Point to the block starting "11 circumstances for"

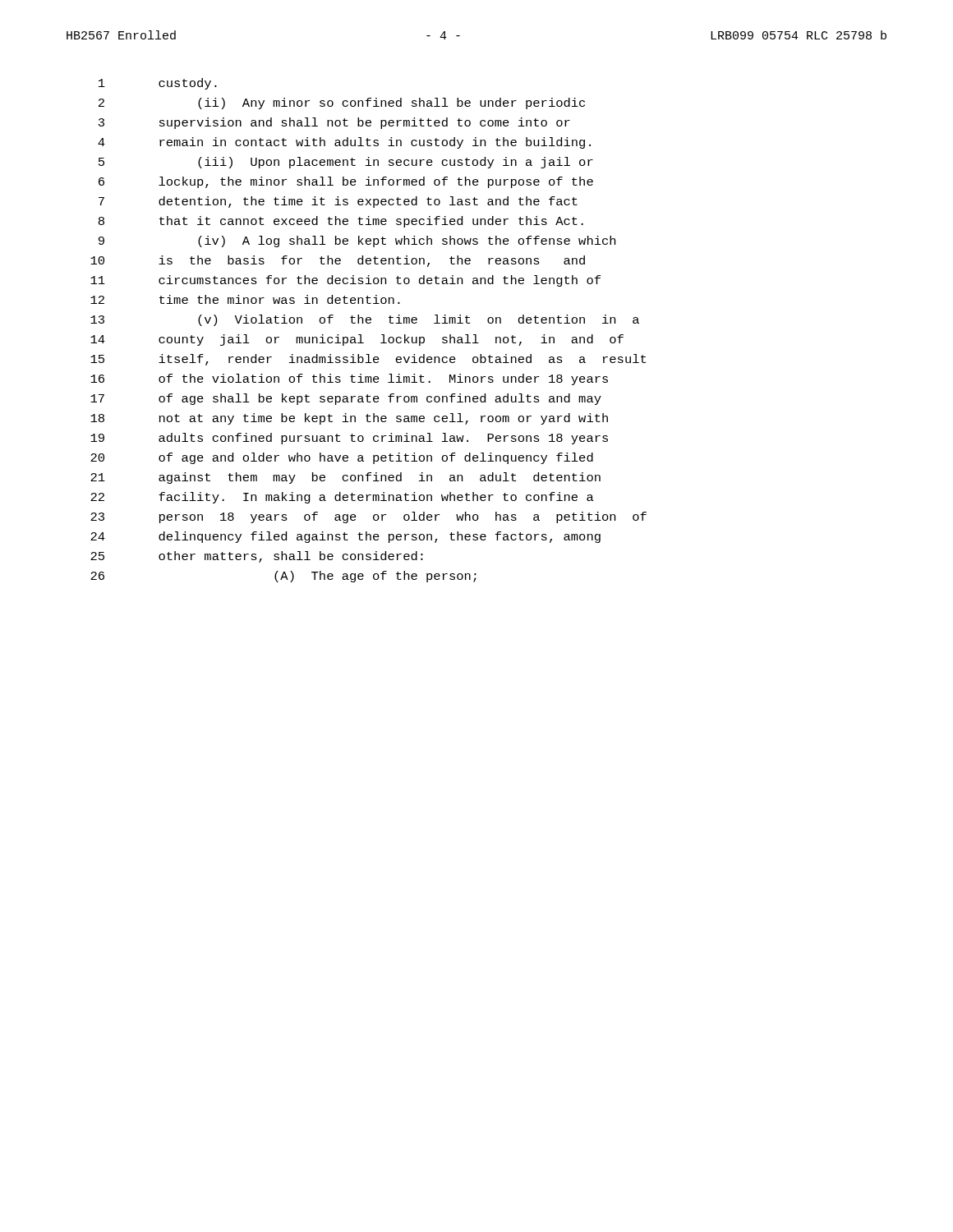click(476, 281)
